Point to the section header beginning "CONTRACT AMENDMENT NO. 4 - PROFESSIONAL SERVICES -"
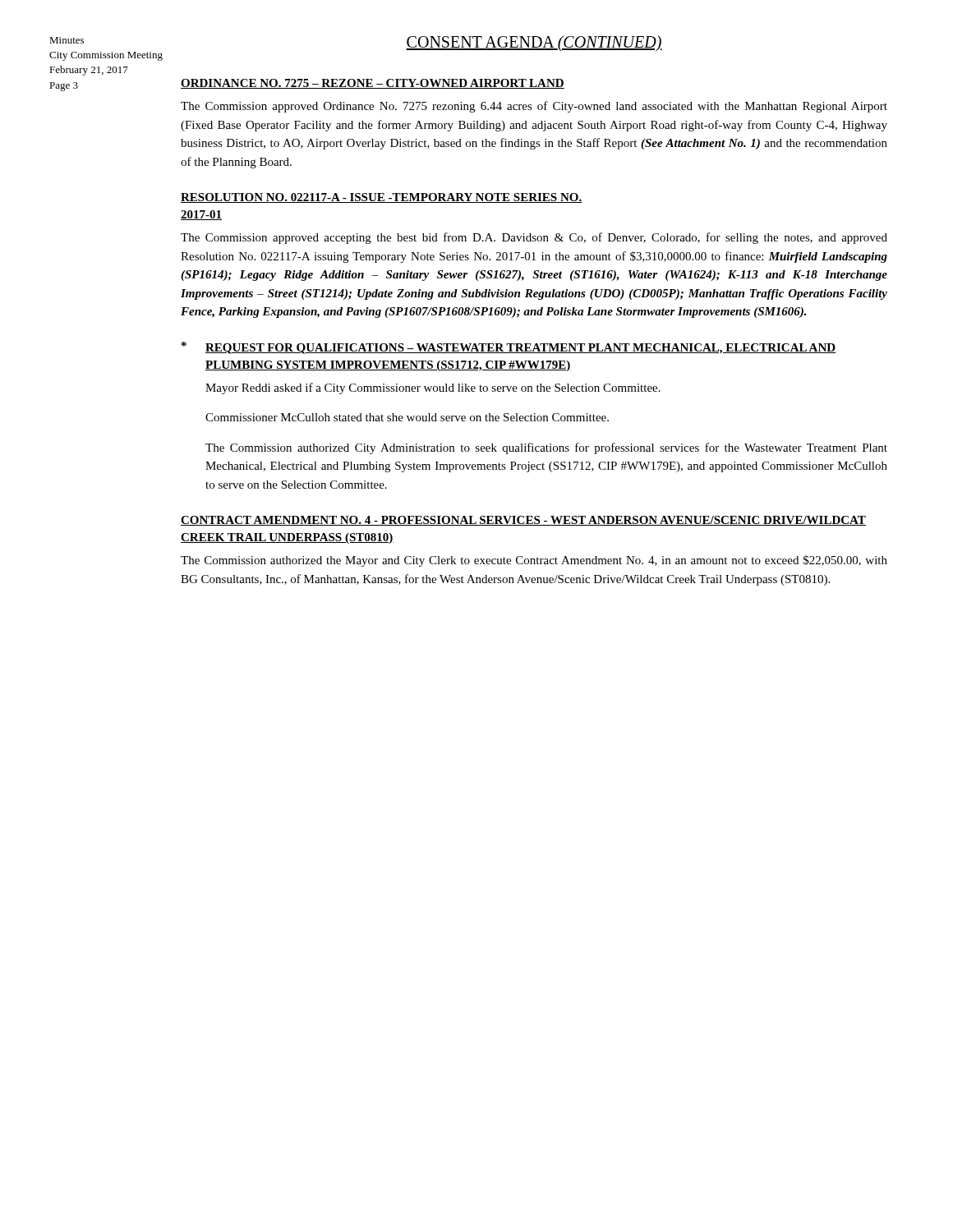Viewport: 953px width, 1232px height. 523,529
